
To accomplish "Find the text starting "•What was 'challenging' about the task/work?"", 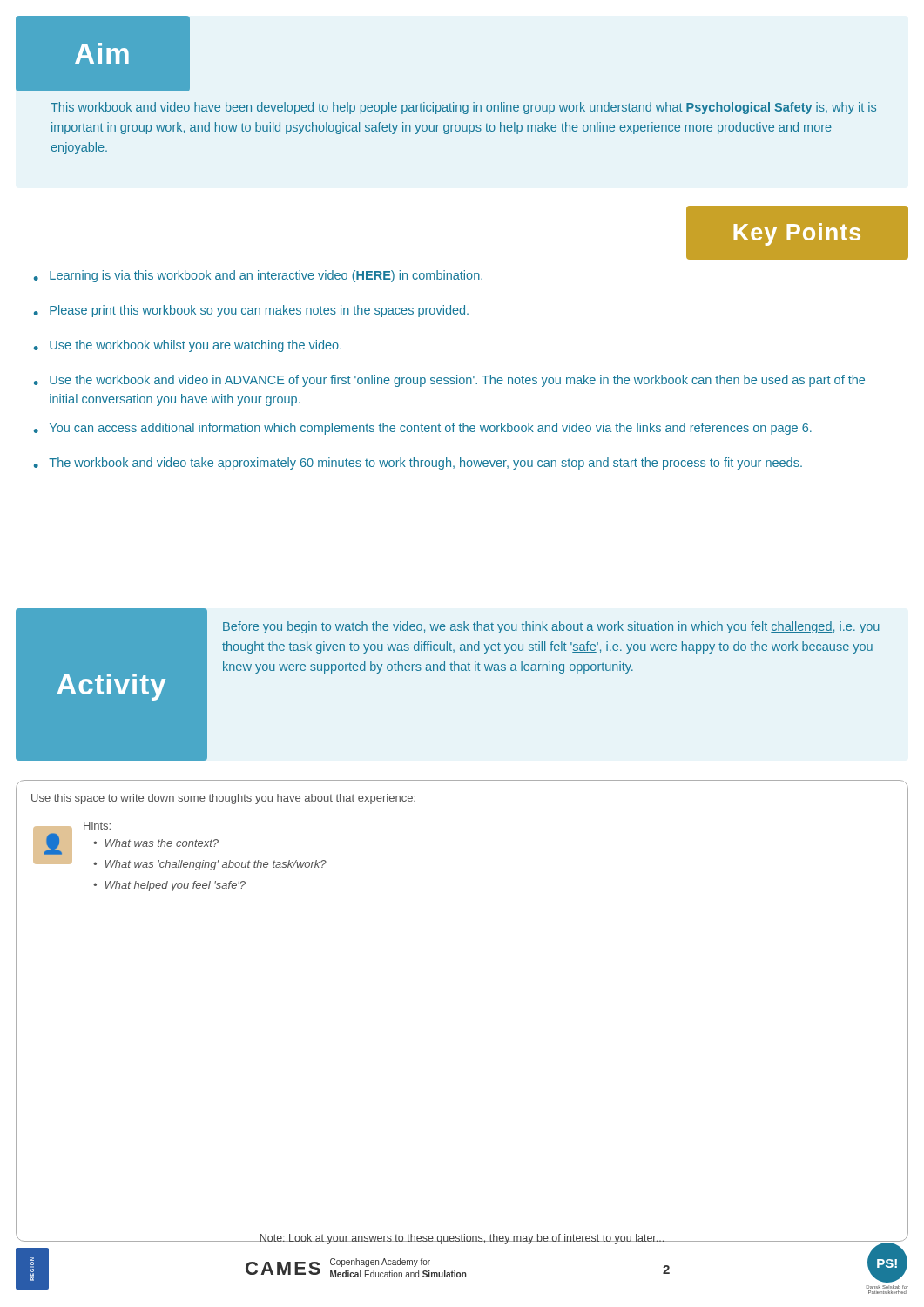I will pyautogui.click(x=210, y=864).
